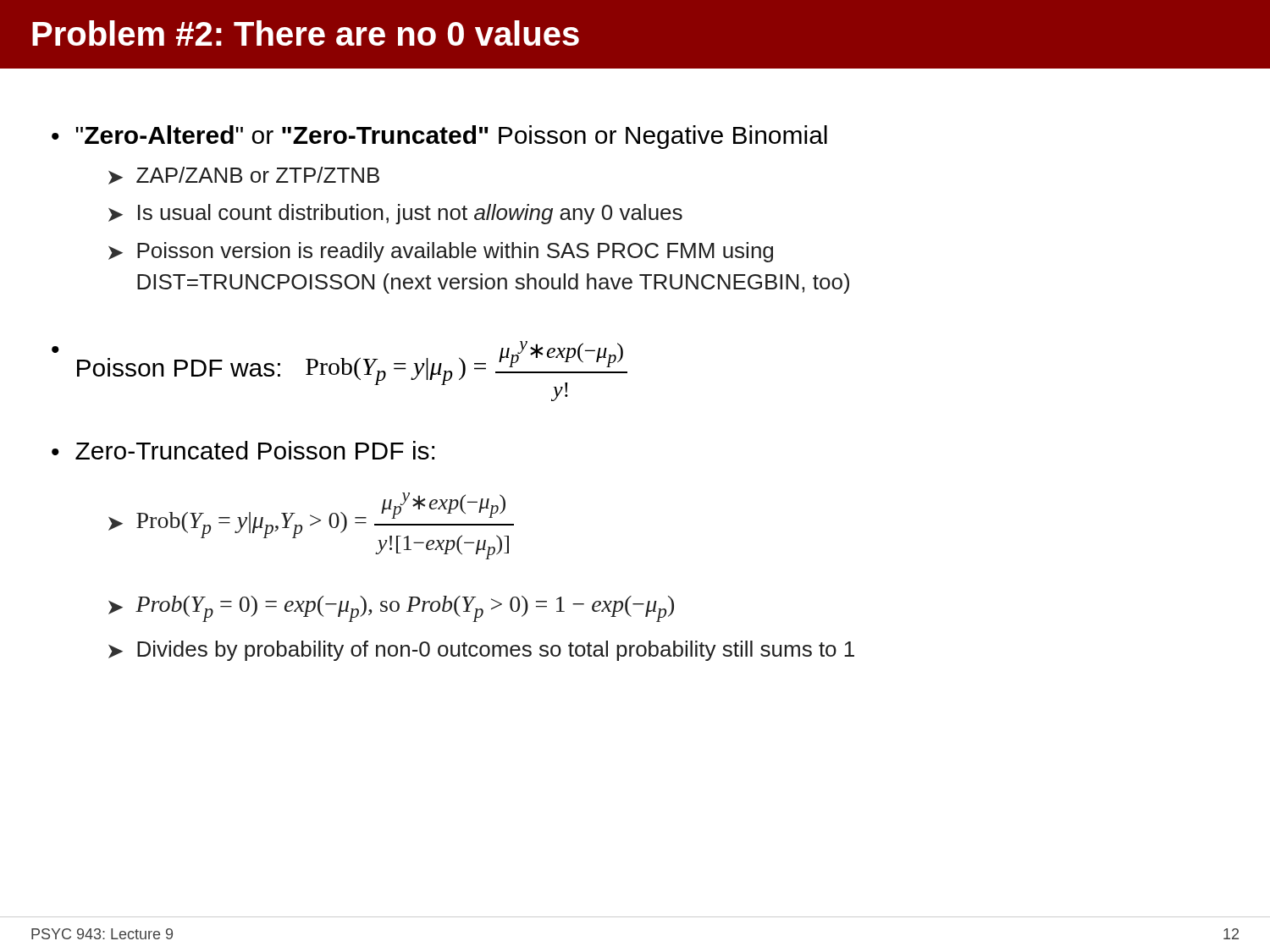
Task: Select the text starting "μpy∗exp(−μp) y![1−exp(−μp)]"
Action: tap(444, 523)
